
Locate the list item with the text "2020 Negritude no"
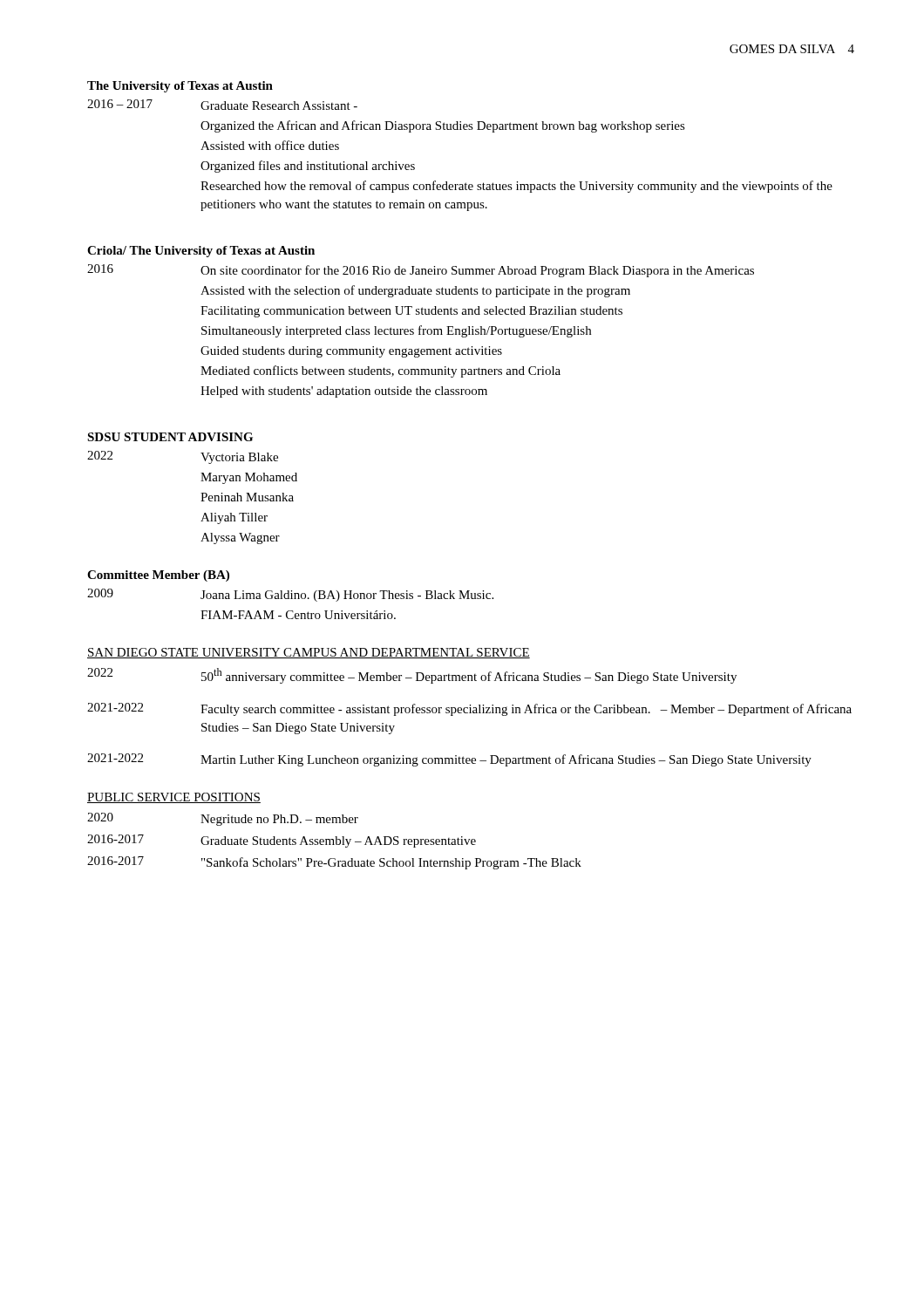[x=223, y=819]
